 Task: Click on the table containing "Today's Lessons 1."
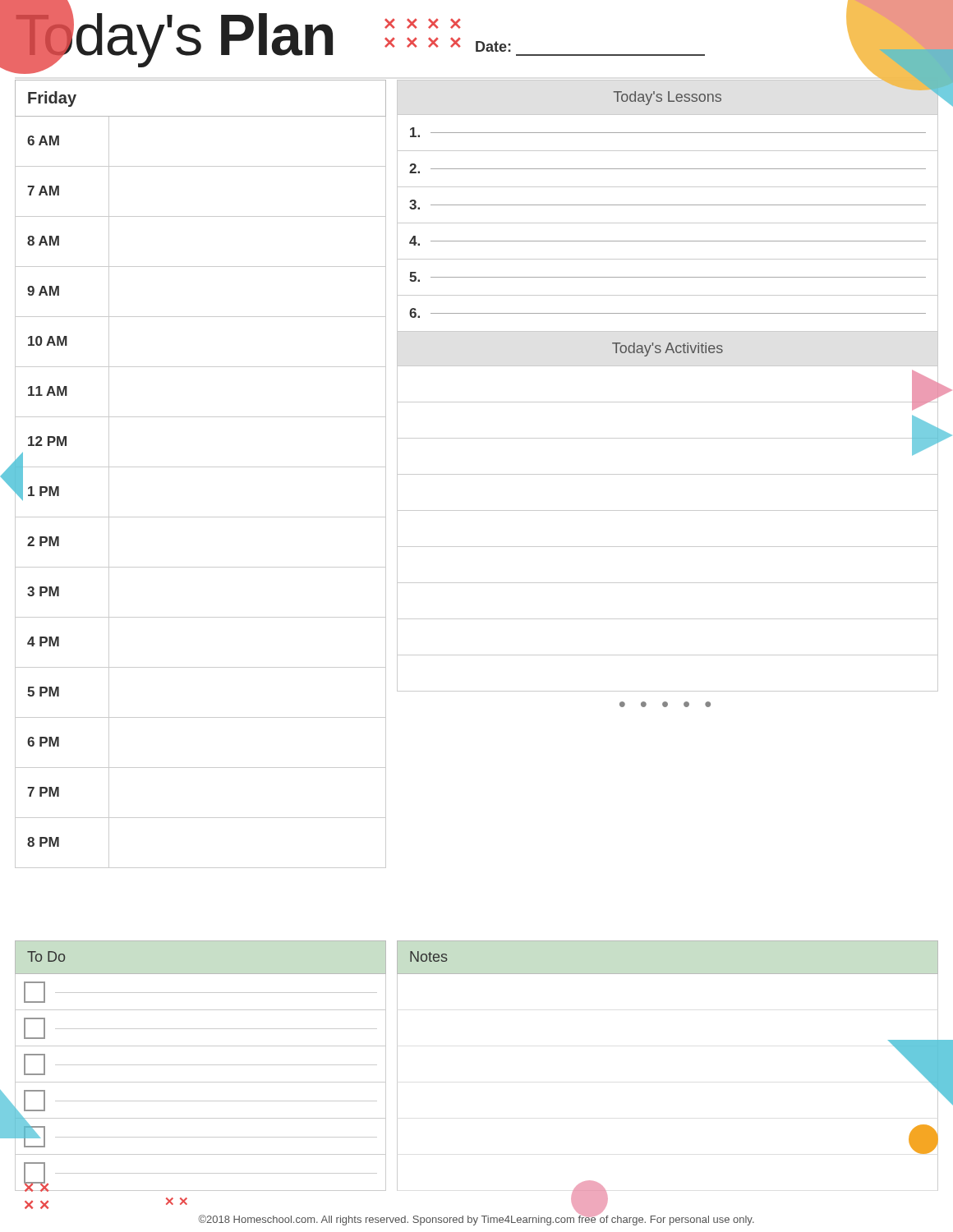(668, 206)
